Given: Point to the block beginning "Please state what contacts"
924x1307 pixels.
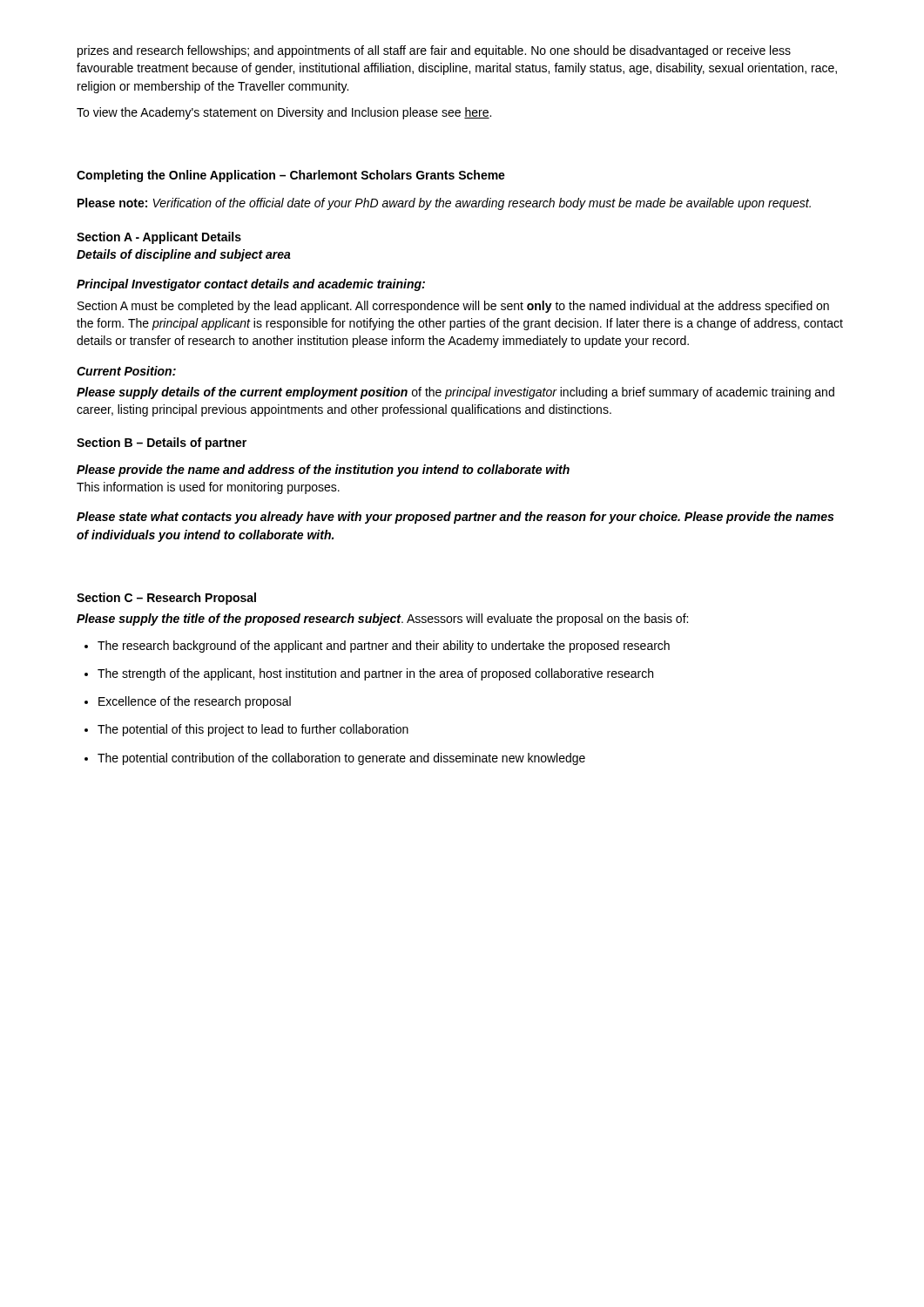Looking at the screenshot, I should tap(462, 526).
